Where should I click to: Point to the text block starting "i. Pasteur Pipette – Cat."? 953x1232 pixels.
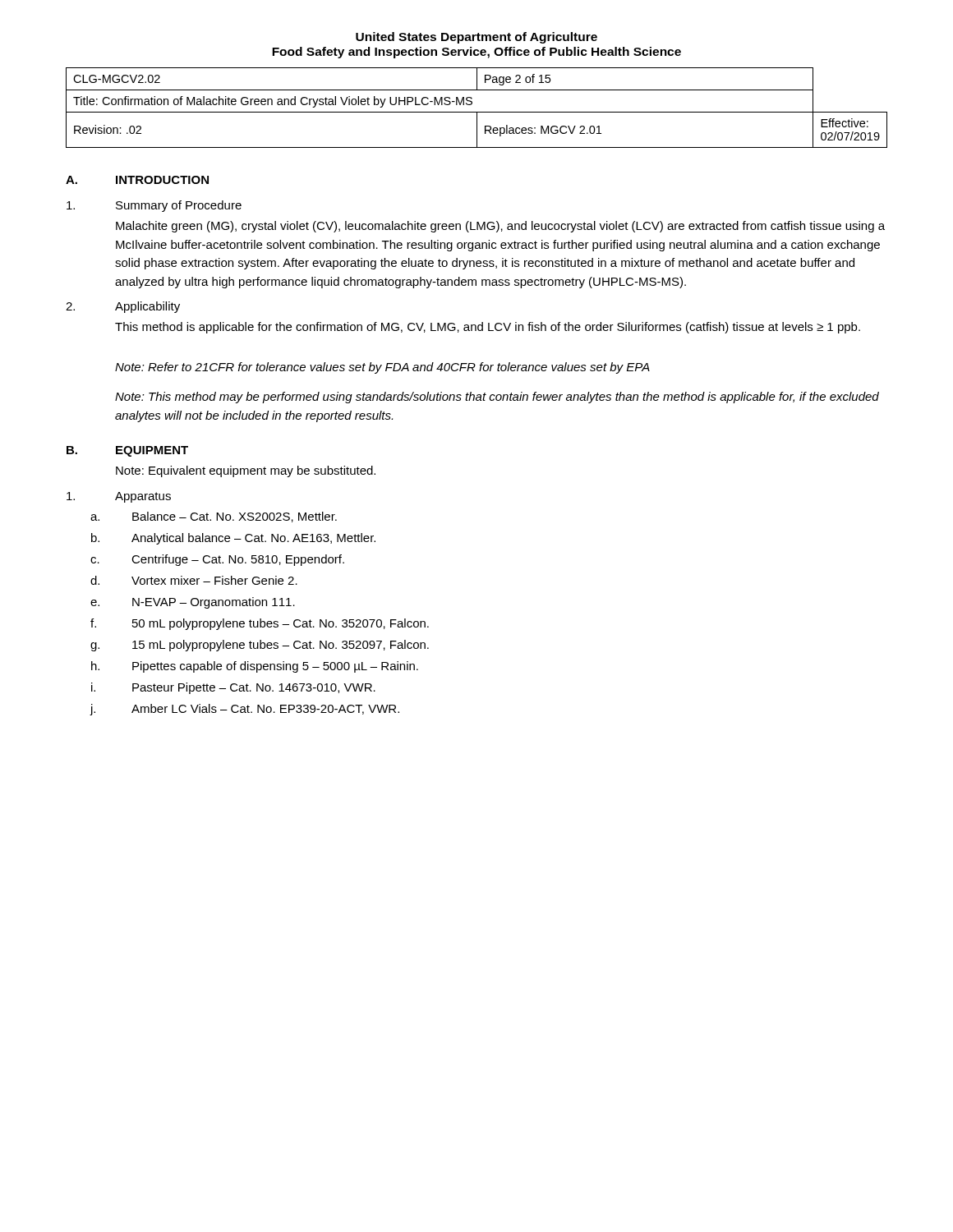pos(233,688)
